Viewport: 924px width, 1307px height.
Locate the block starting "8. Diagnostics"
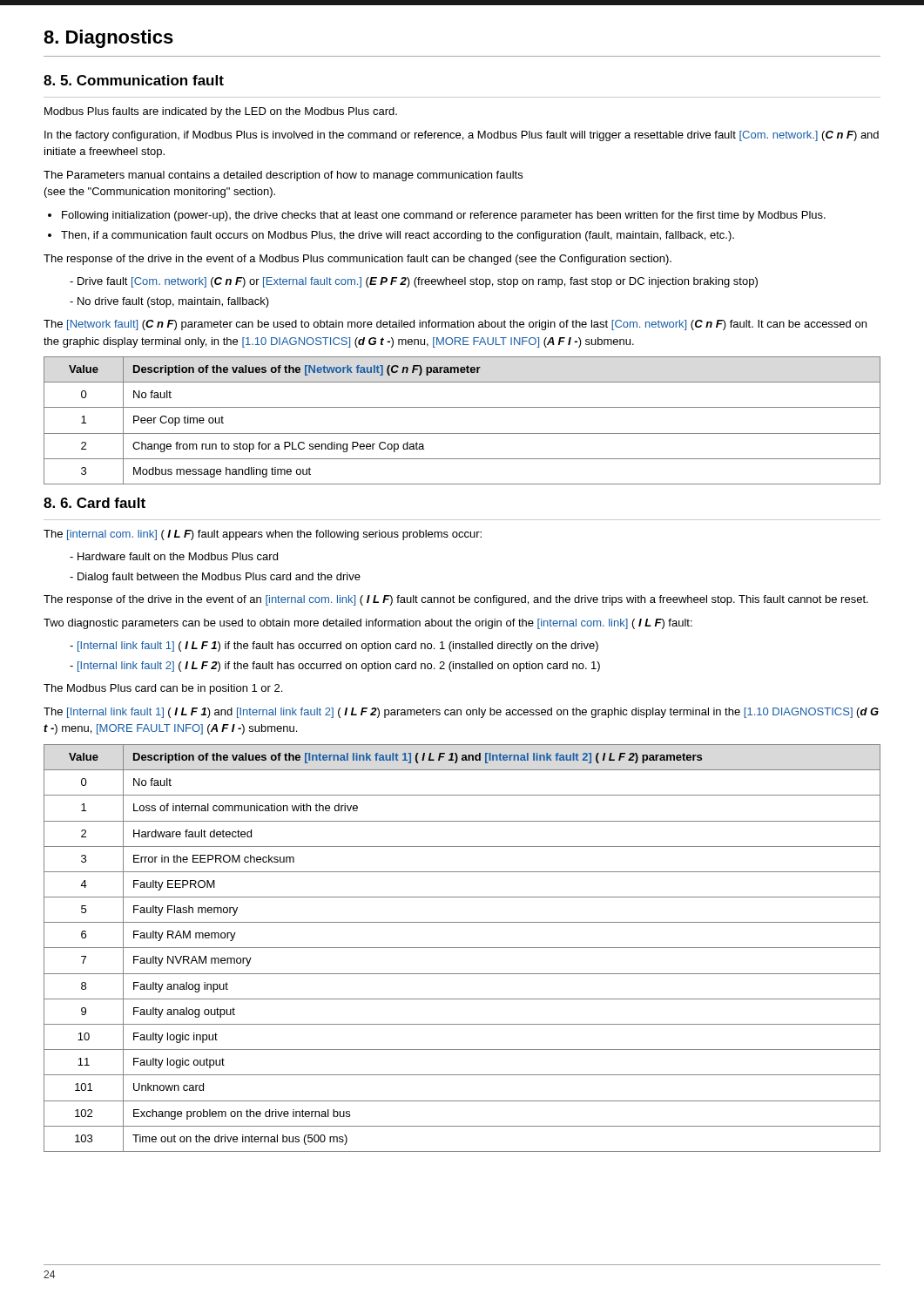[x=108, y=39]
